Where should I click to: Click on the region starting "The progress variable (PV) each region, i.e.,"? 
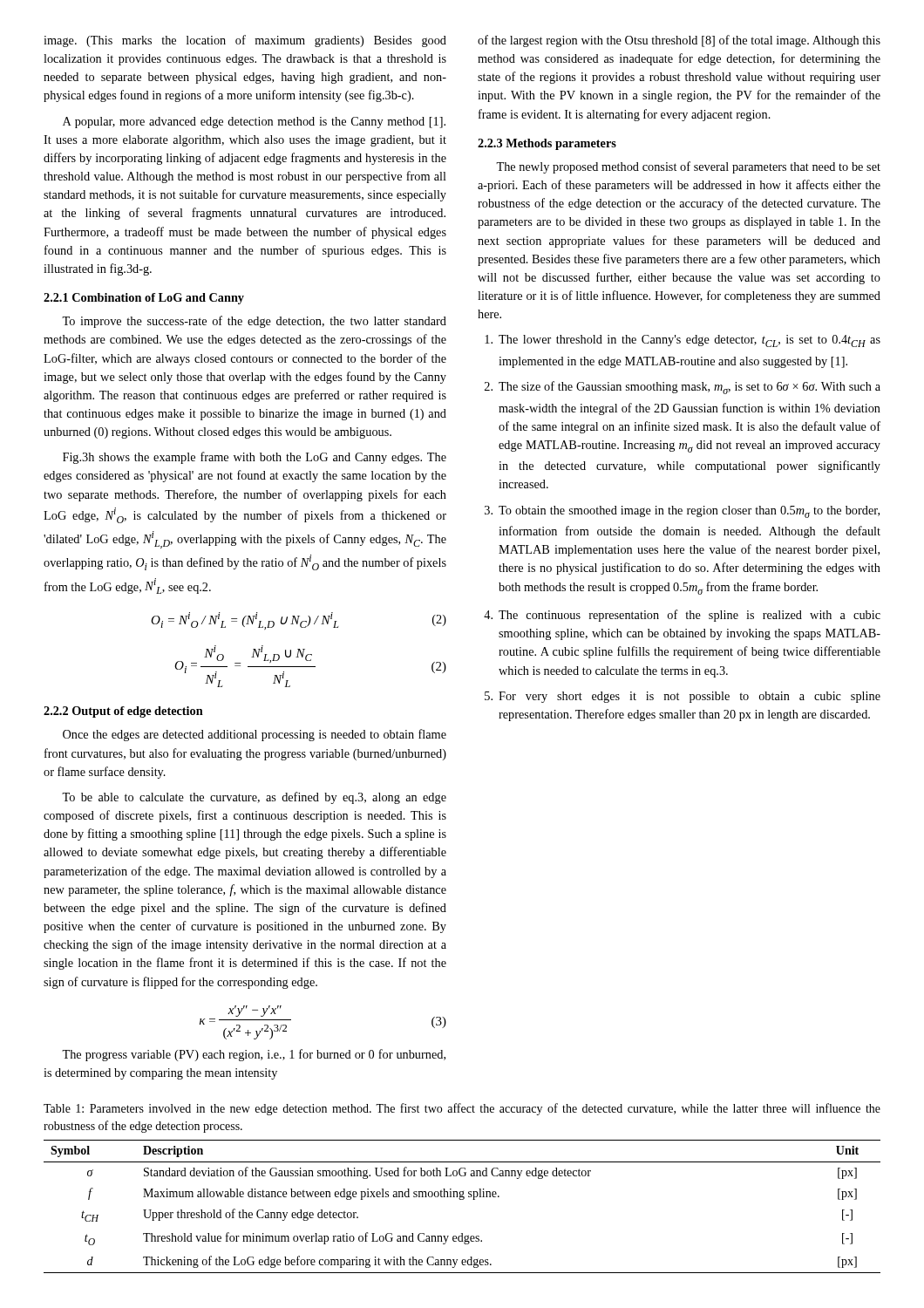[x=245, y=1064]
